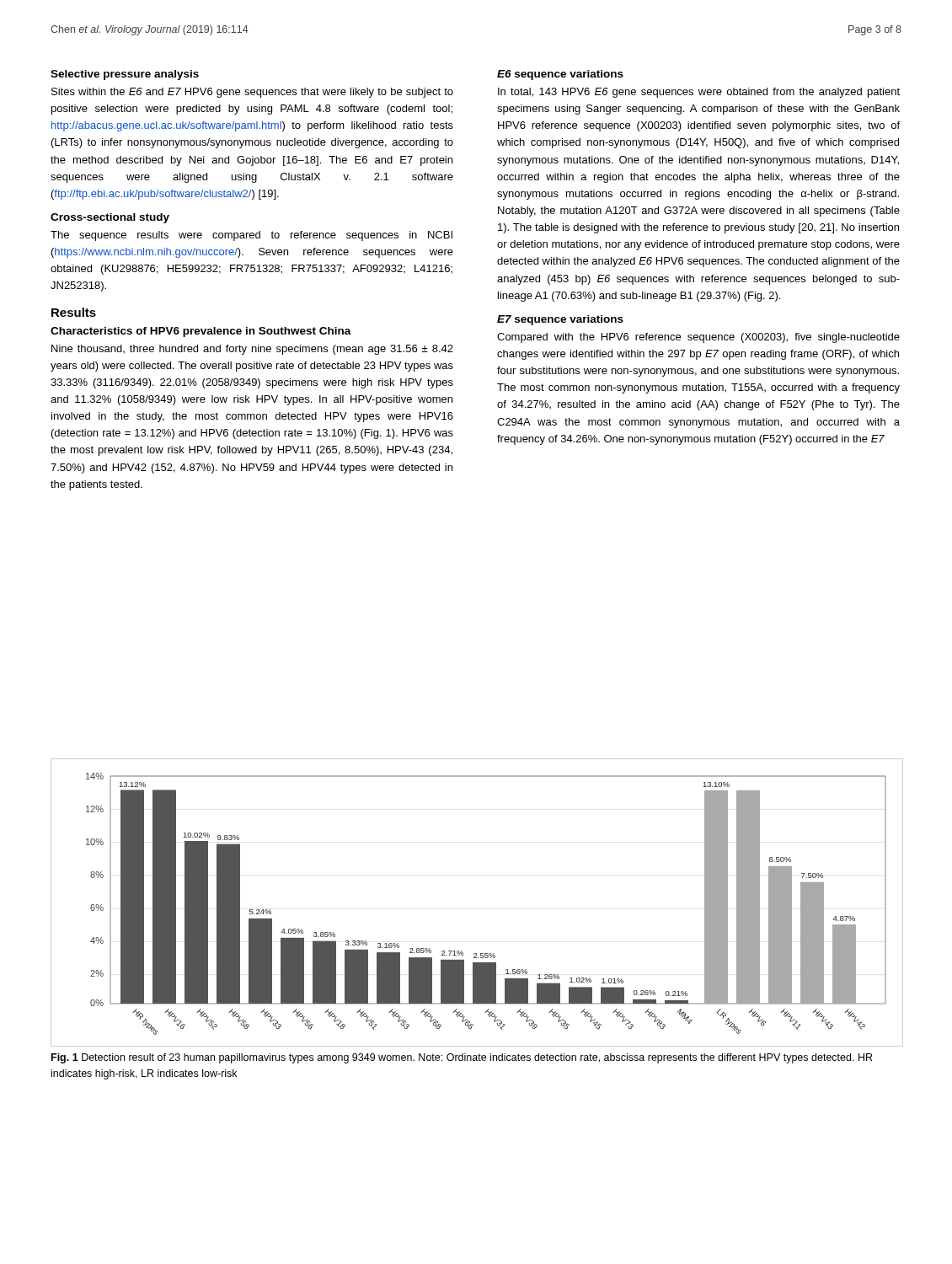Find the text block starting "The sequence results"
Screen dimensions: 1264x952
click(252, 260)
